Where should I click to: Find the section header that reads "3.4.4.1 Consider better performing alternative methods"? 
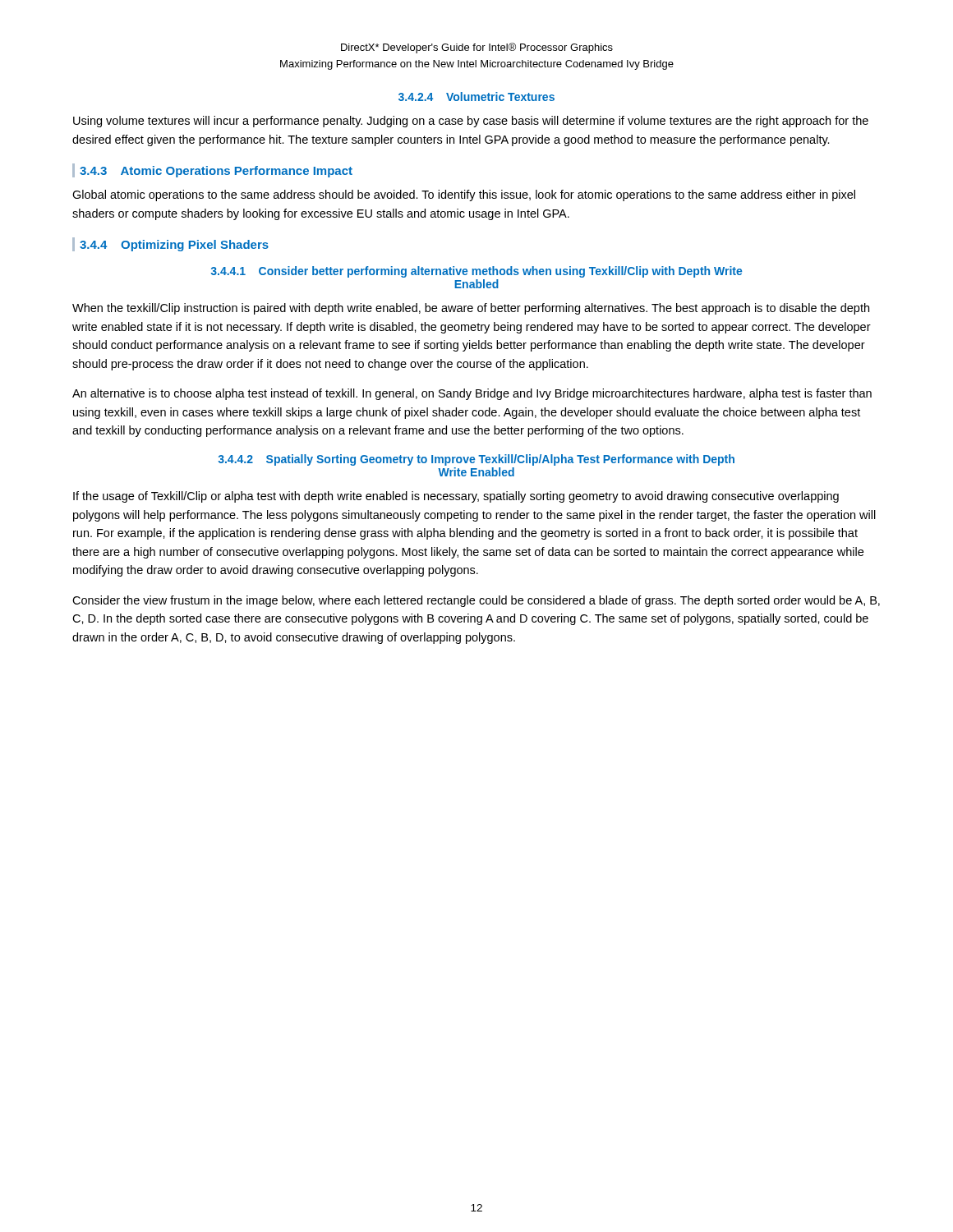476,278
